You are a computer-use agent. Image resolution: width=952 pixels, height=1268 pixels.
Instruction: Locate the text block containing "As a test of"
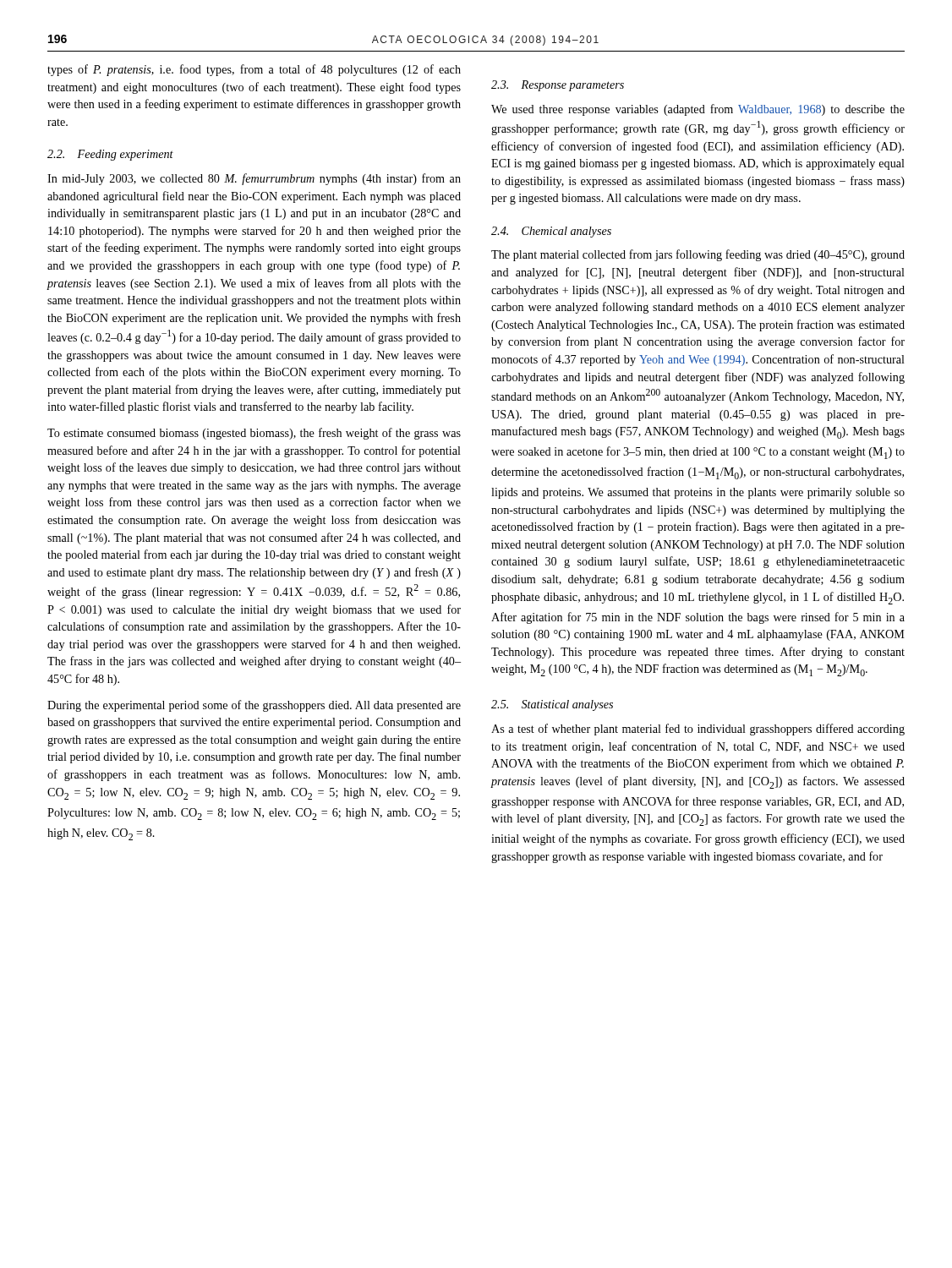[698, 793]
